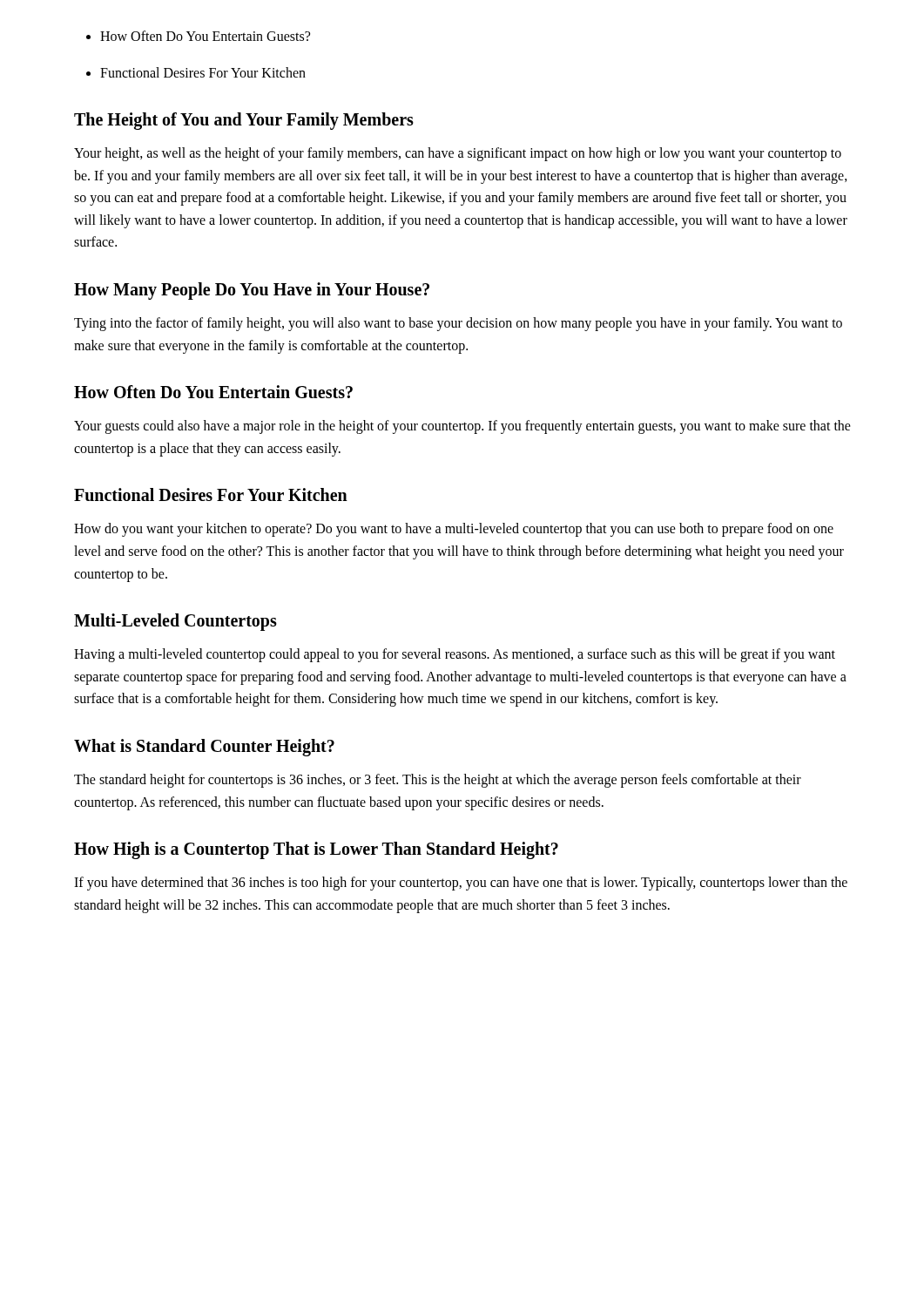Where is the section header that starts "How High is"?

tap(316, 849)
